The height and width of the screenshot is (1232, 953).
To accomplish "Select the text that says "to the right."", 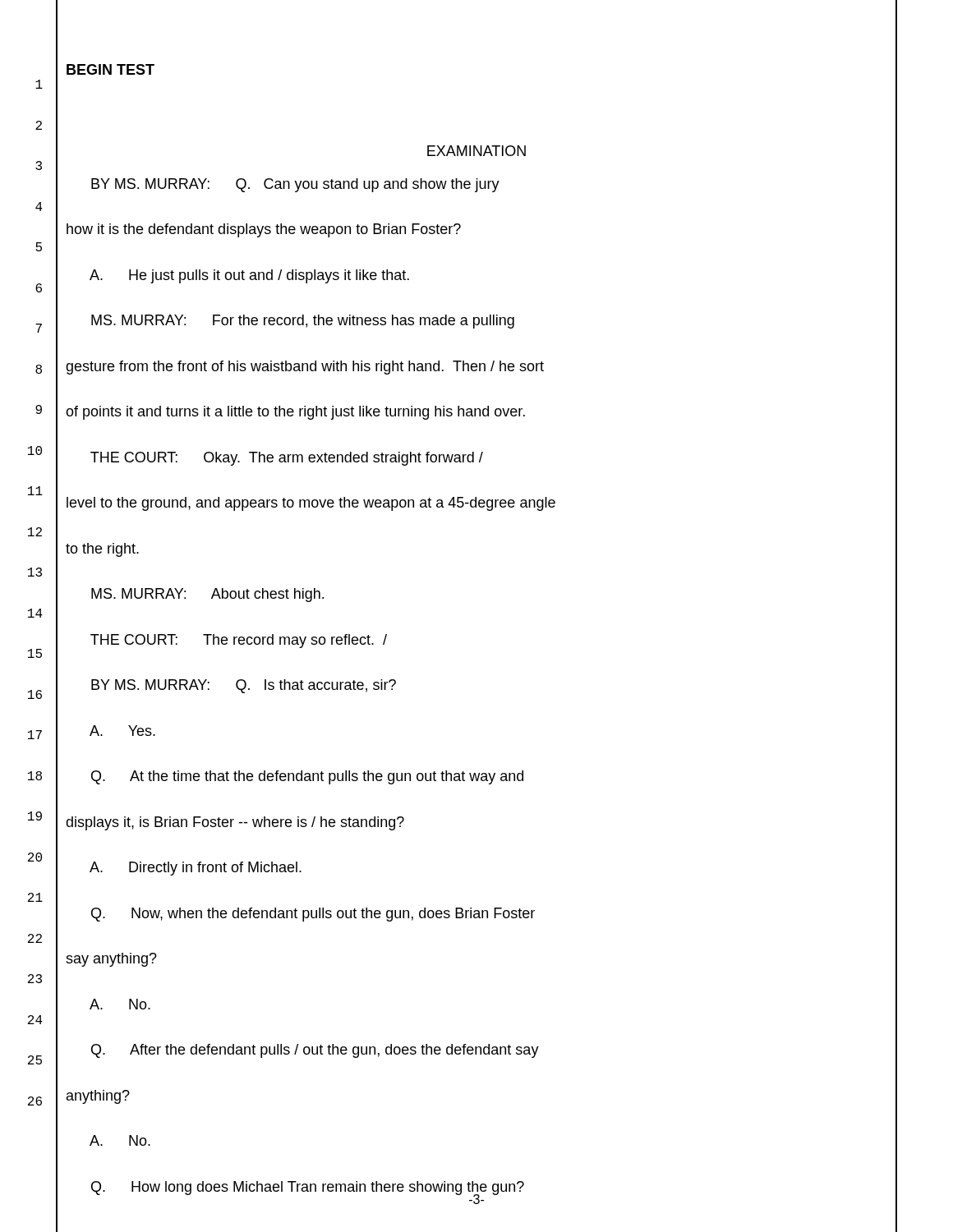I will [x=103, y=548].
